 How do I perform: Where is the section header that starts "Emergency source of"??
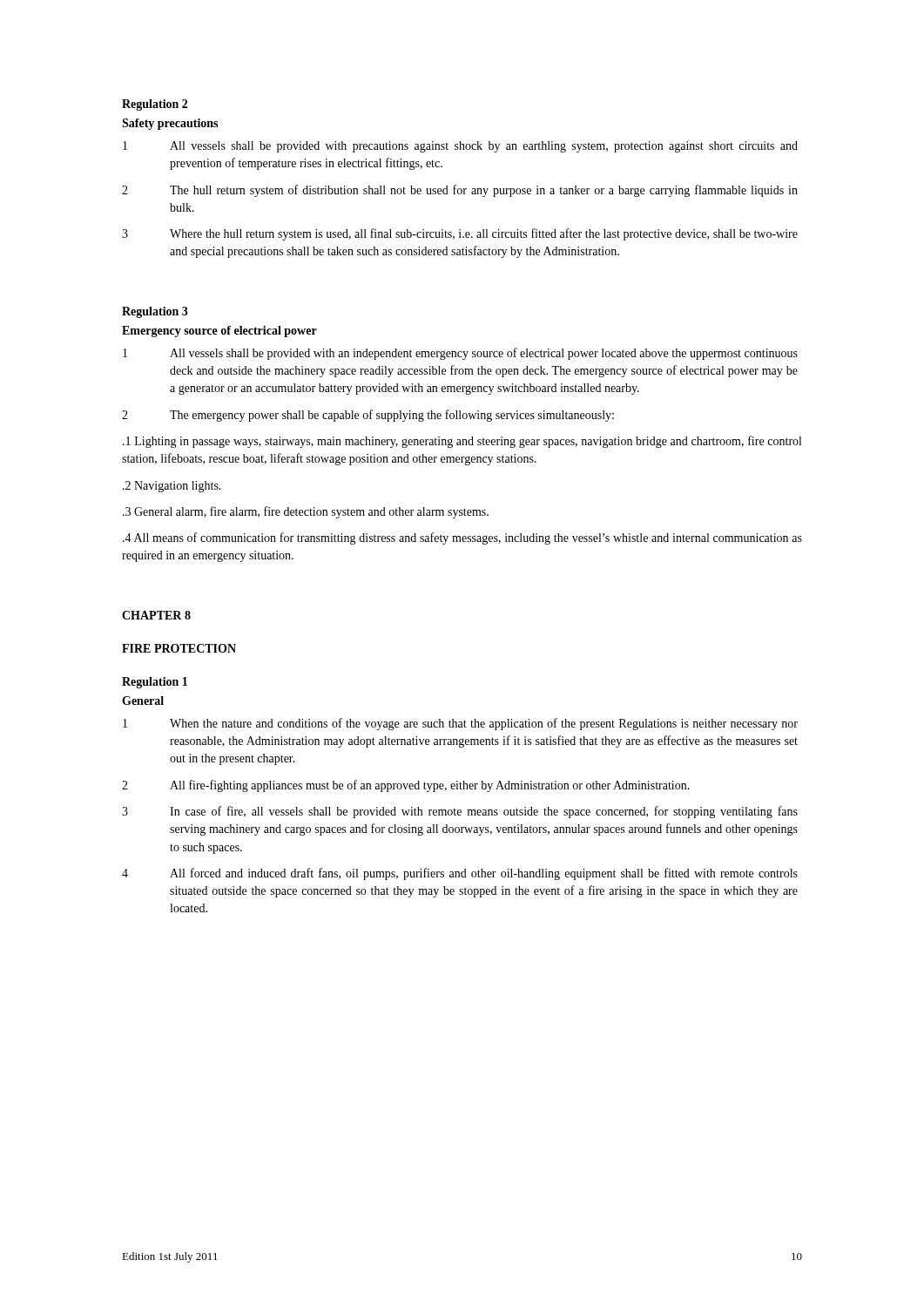coord(219,331)
